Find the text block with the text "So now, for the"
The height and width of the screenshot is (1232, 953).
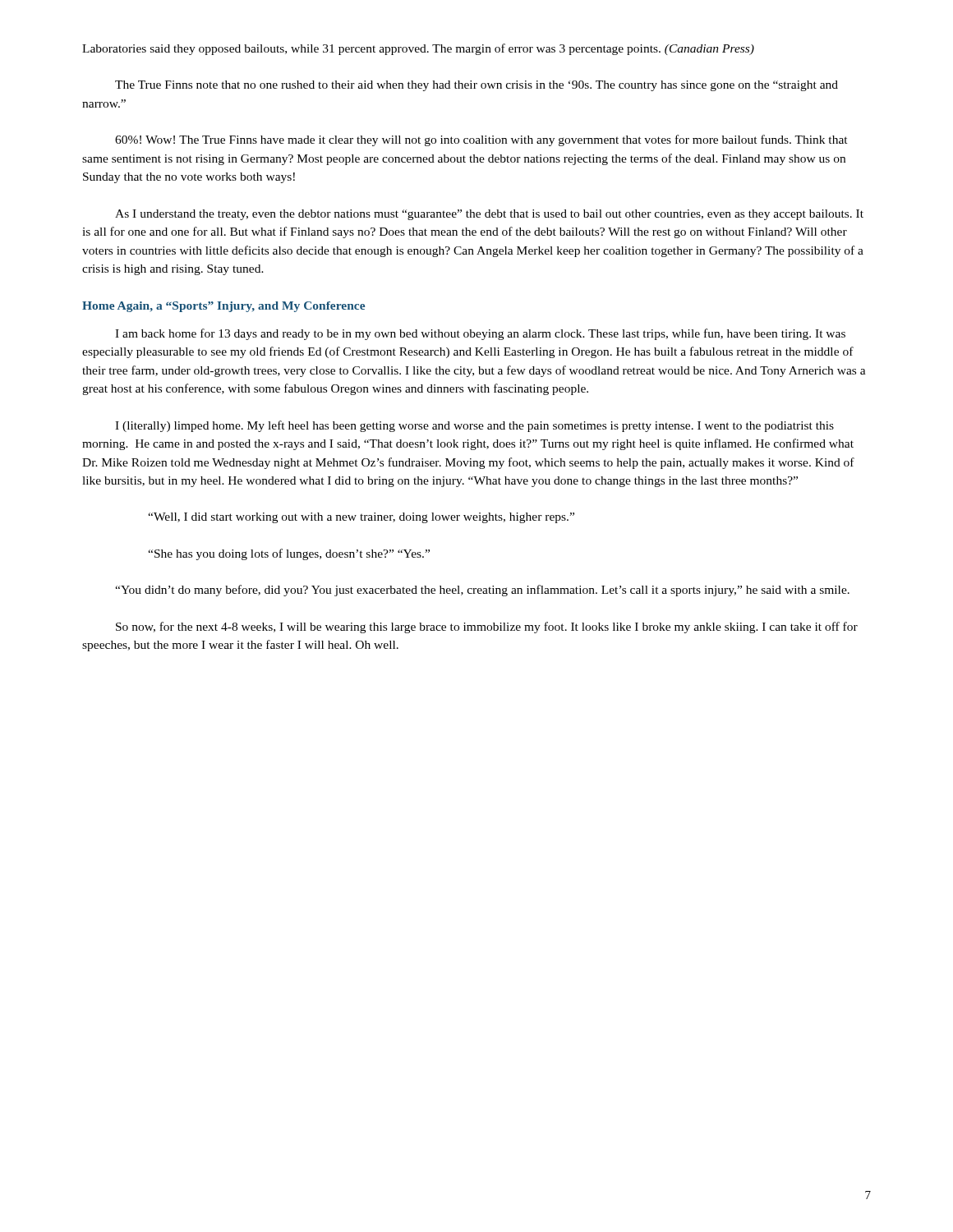pos(476,636)
